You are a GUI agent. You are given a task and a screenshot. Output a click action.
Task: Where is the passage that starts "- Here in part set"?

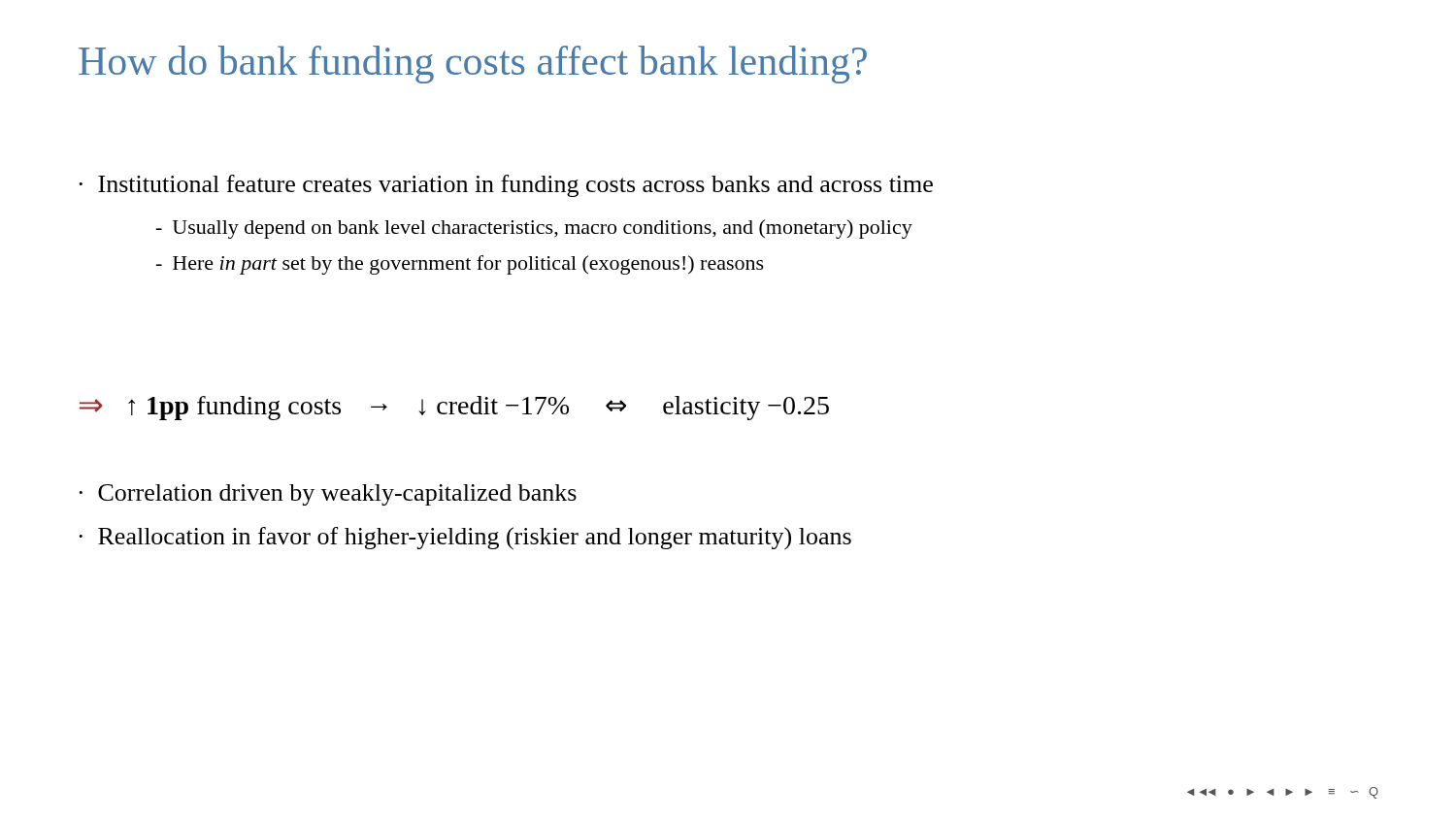[460, 262]
